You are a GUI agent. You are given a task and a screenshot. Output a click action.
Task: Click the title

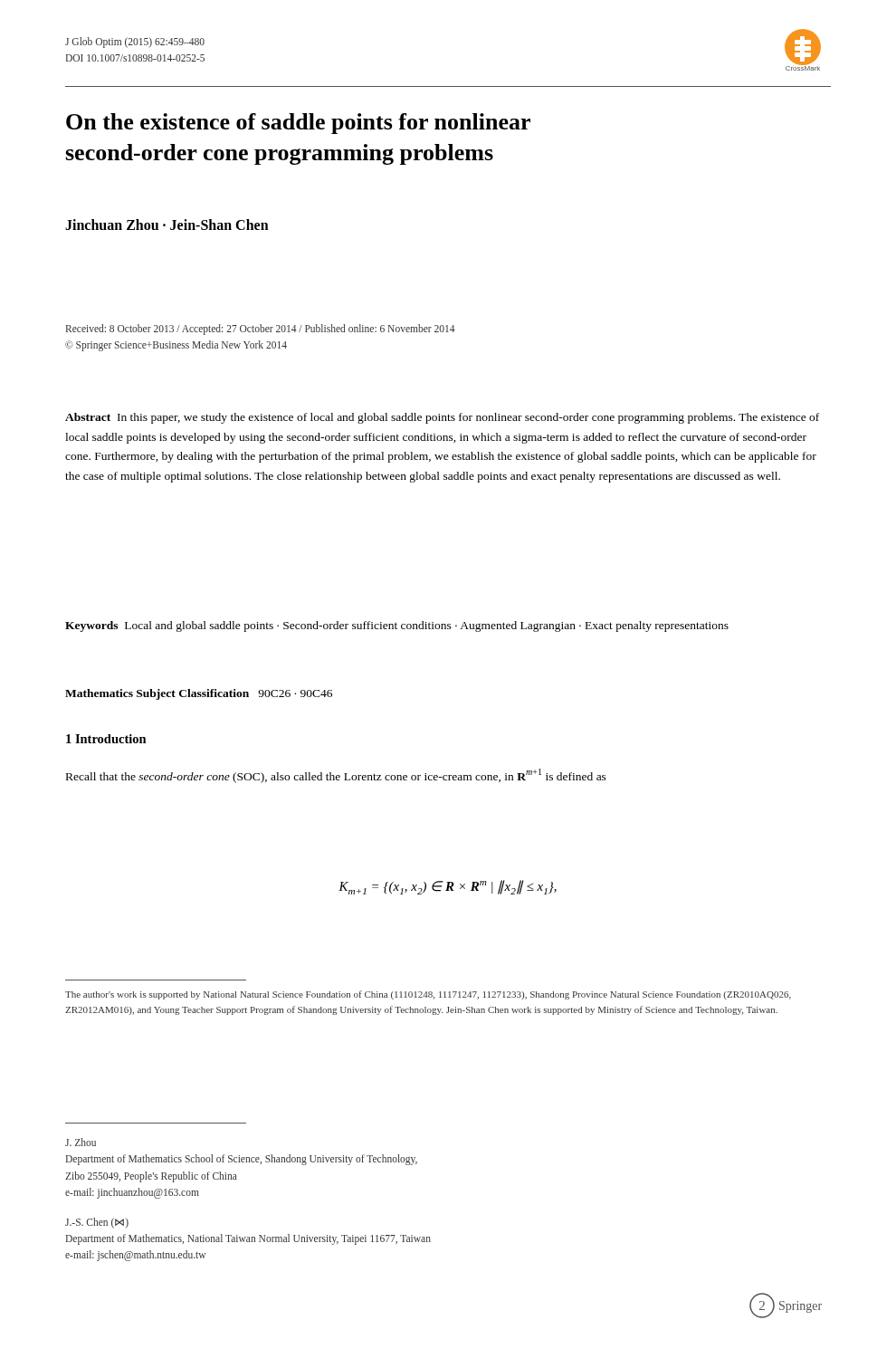click(448, 137)
